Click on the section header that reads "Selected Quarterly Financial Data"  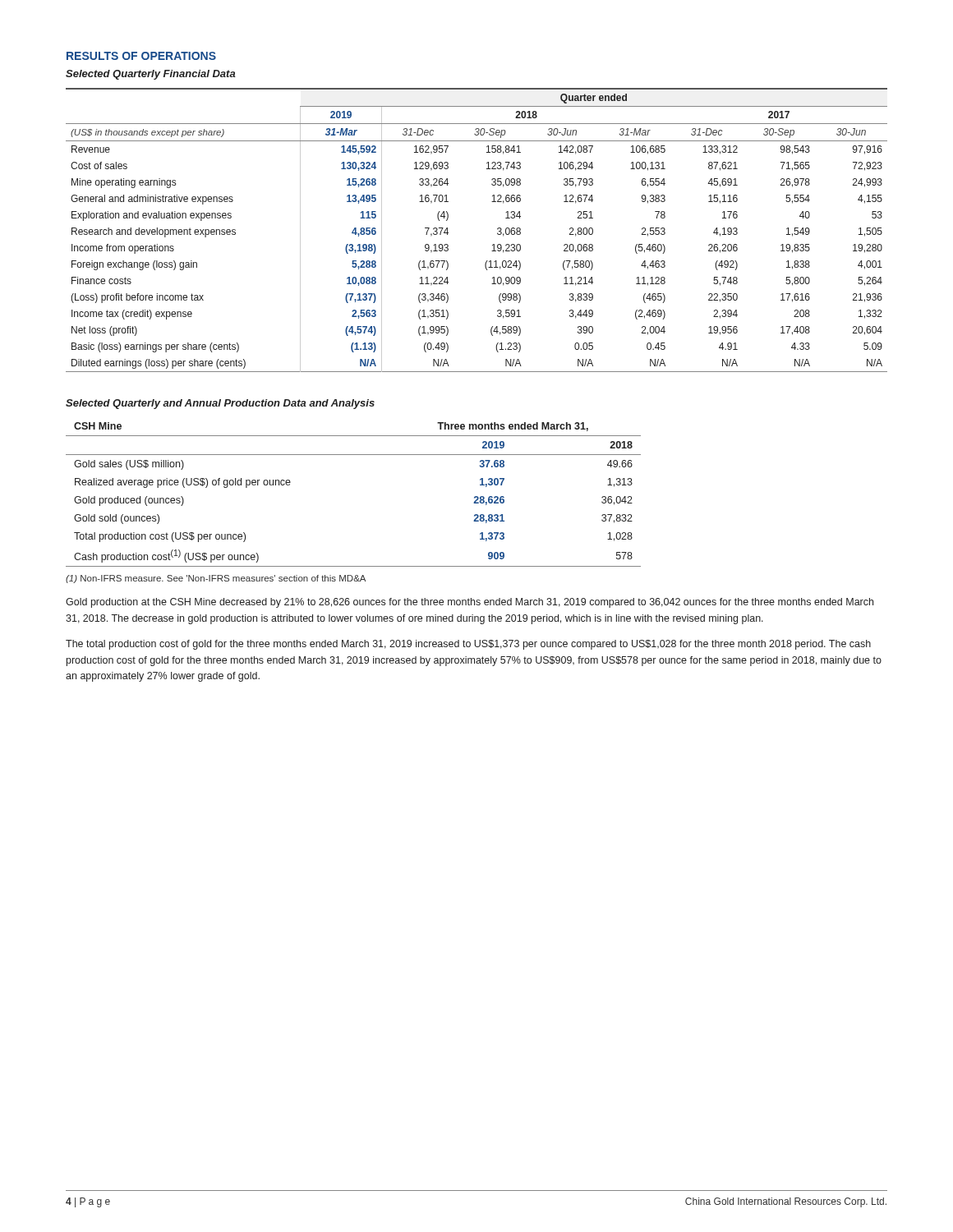pos(151,74)
